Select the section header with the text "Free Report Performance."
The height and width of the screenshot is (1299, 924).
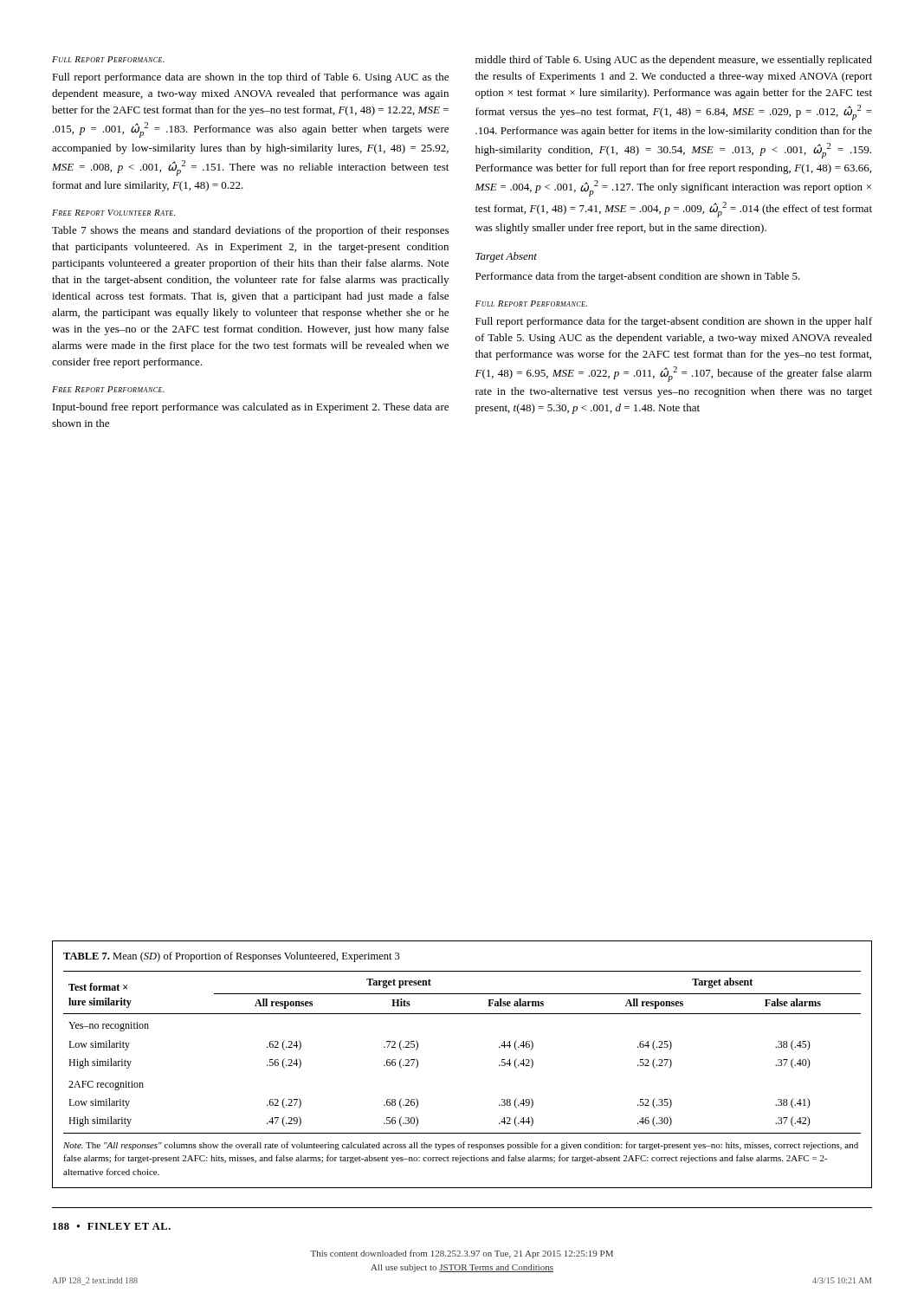pos(109,389)
